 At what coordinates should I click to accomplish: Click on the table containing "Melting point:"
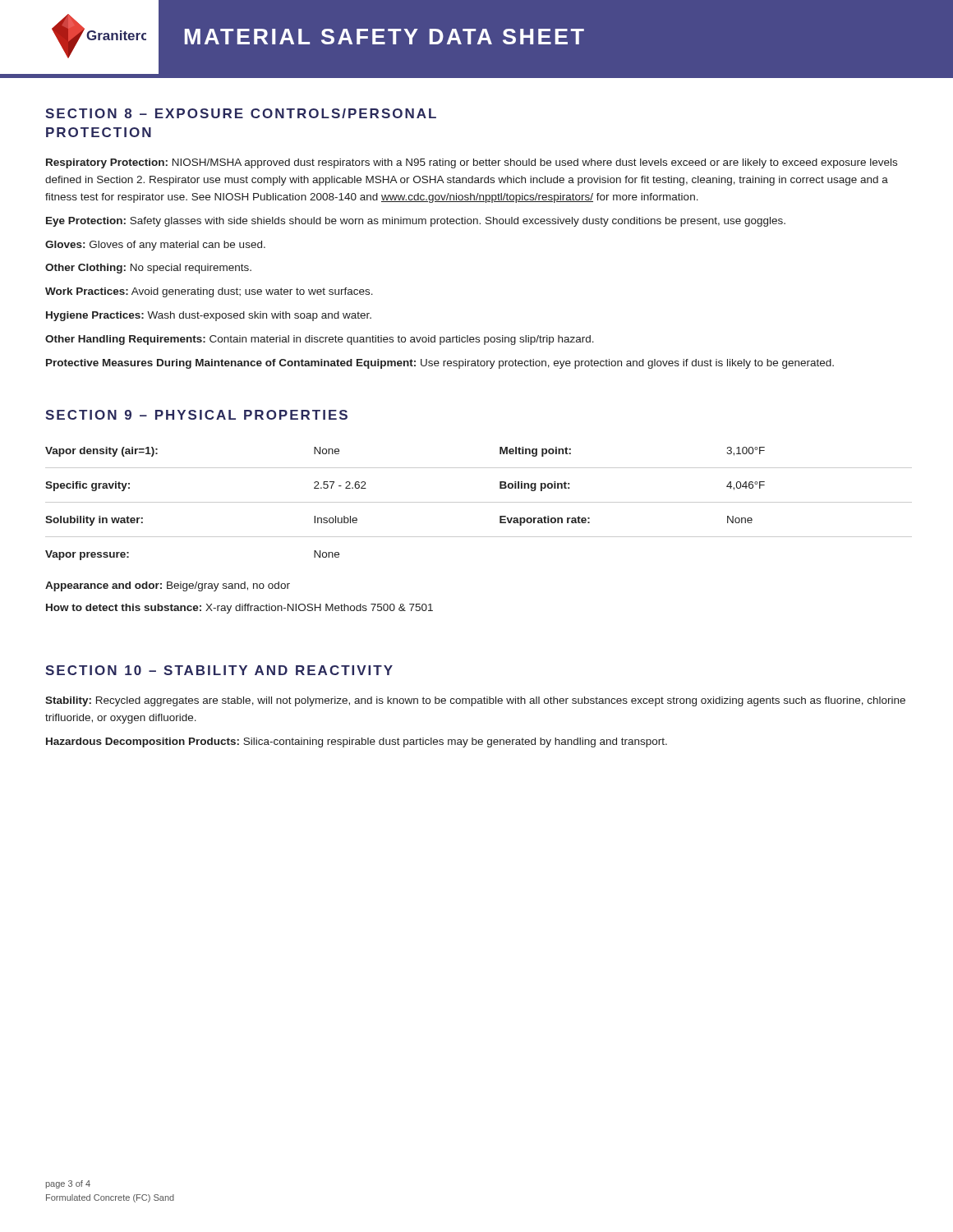(479, 502)
